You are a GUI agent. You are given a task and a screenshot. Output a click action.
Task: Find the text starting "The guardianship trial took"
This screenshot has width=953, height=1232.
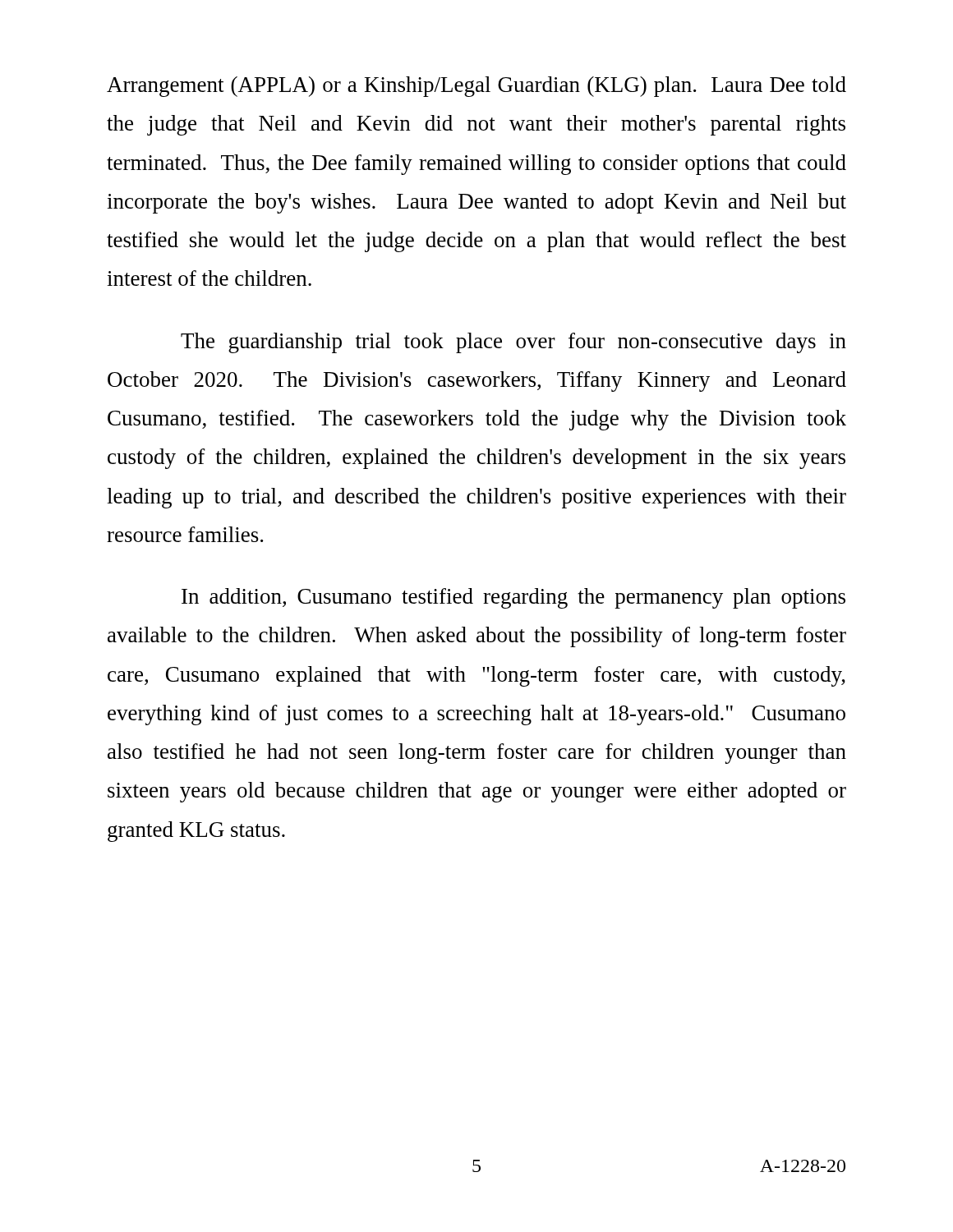point(513,343)
